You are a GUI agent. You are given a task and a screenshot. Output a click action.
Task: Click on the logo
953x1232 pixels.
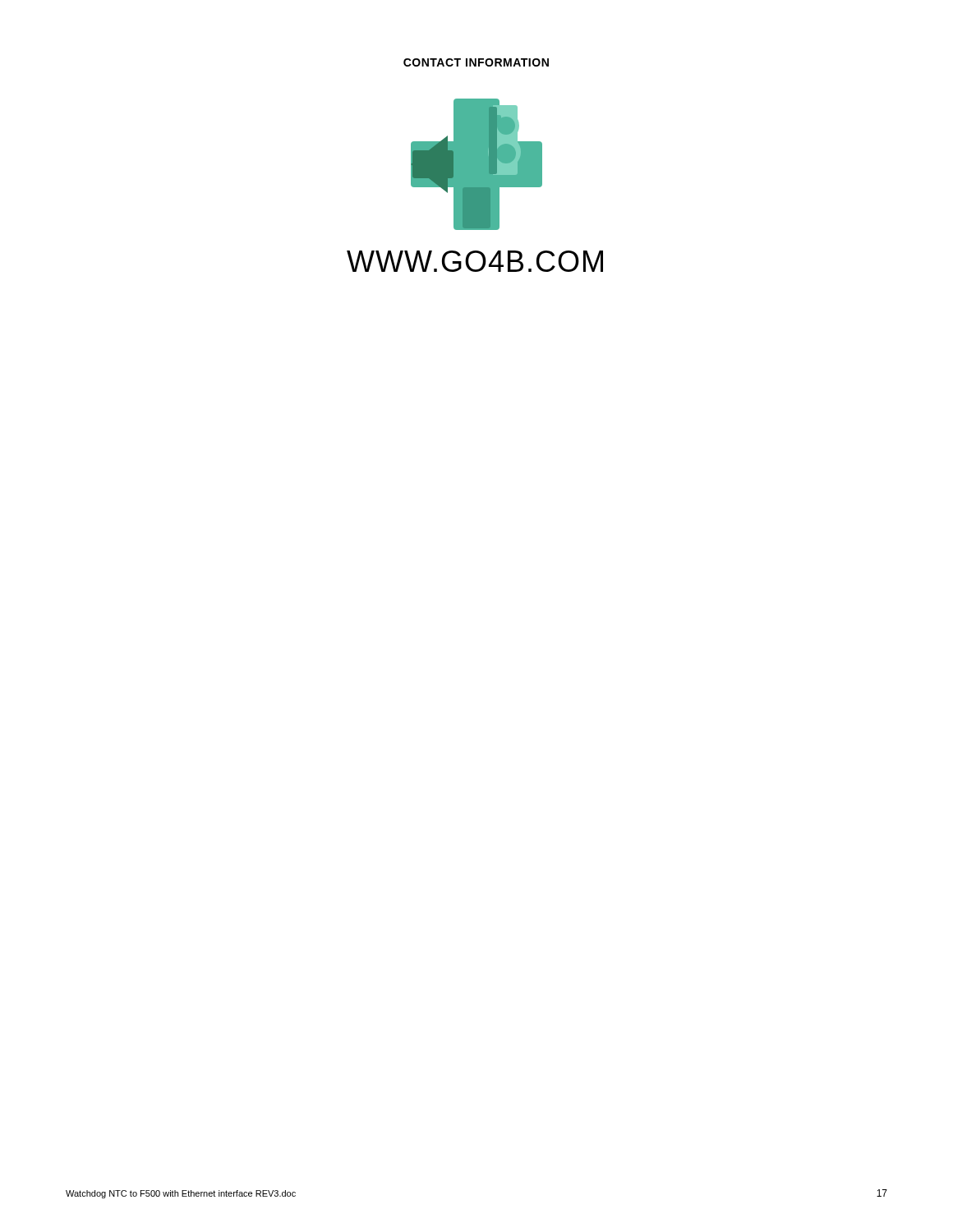pos(476,185)
